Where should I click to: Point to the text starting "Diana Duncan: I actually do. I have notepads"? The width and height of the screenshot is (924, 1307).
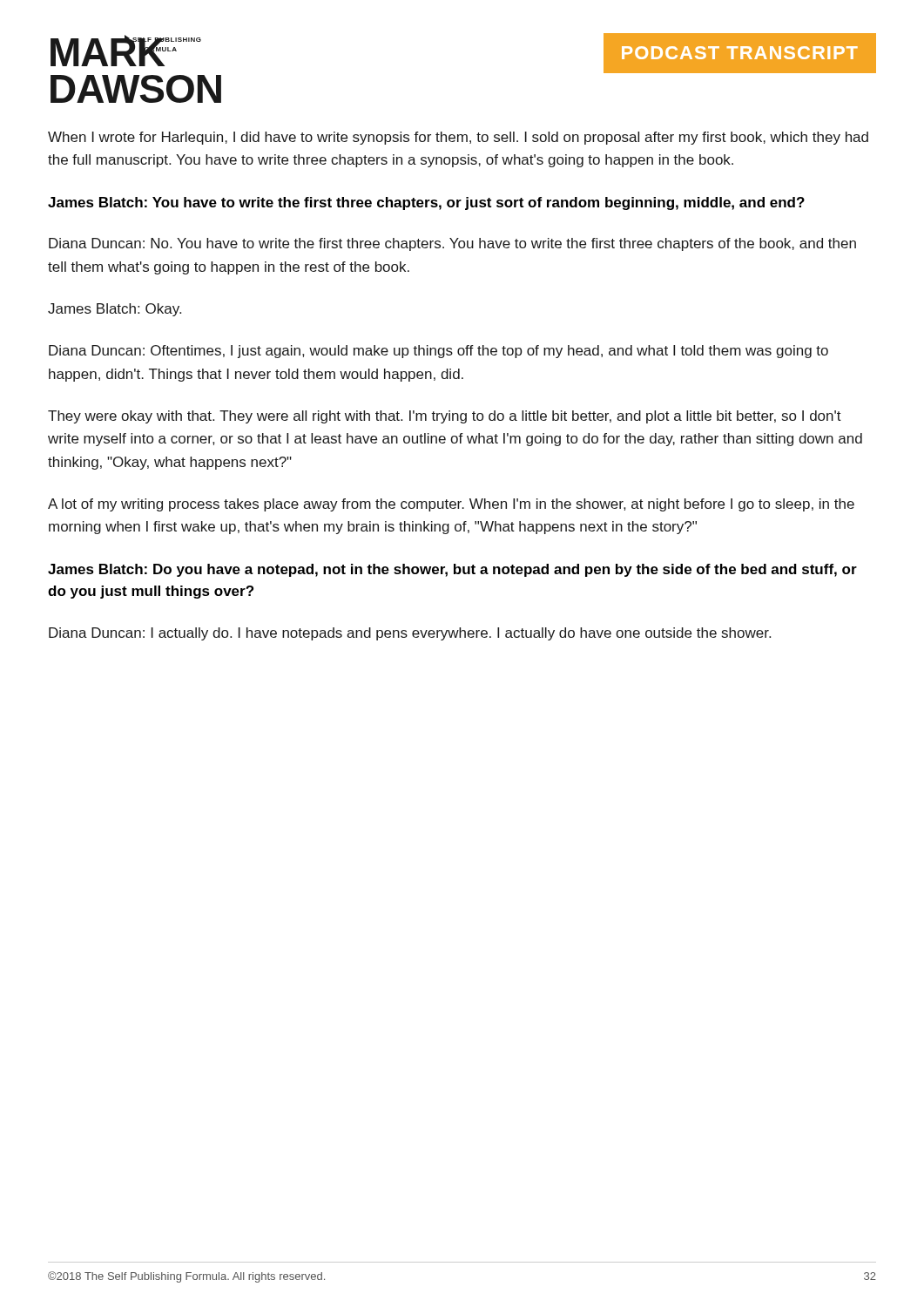410,633
